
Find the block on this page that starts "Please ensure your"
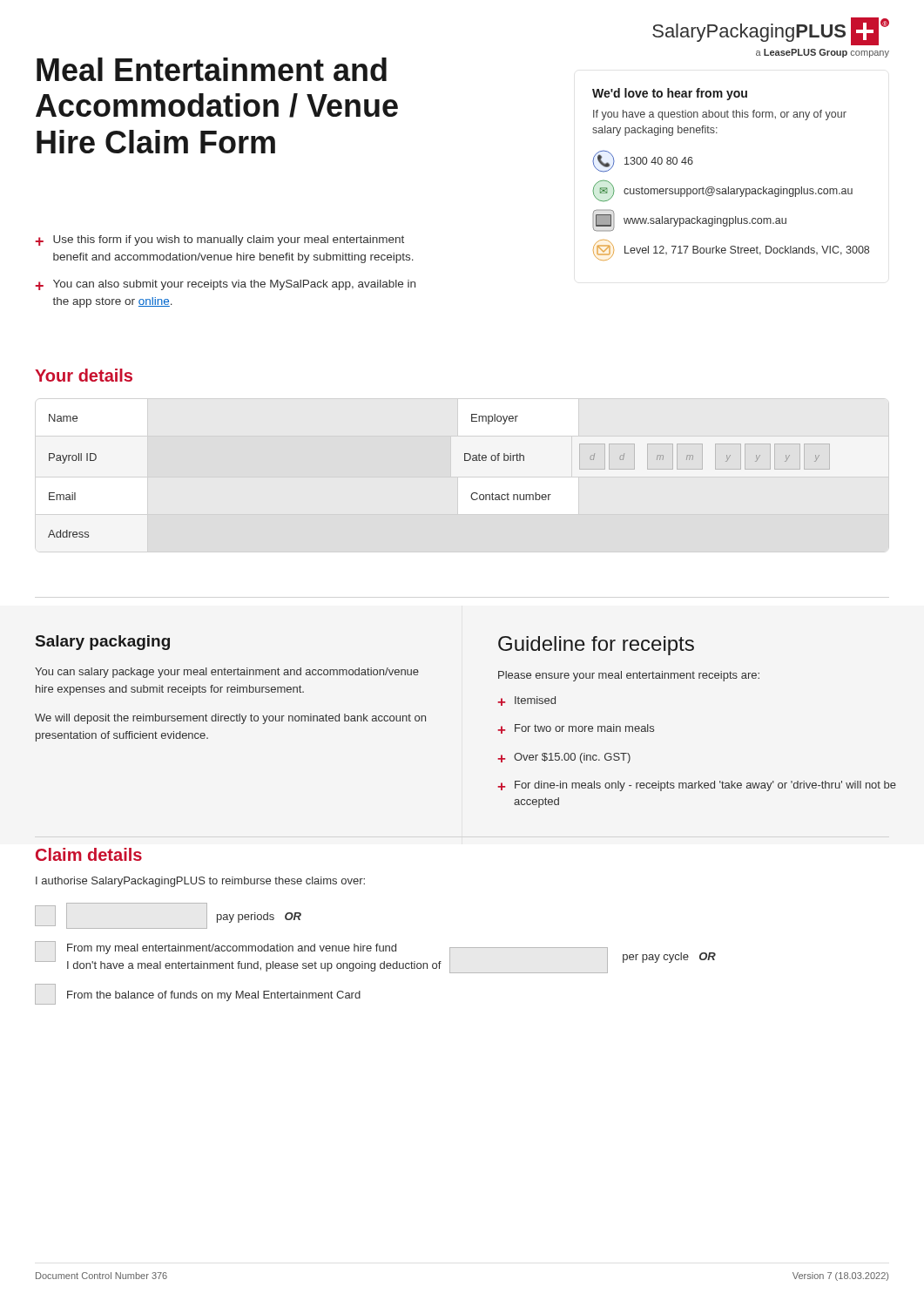698,675
